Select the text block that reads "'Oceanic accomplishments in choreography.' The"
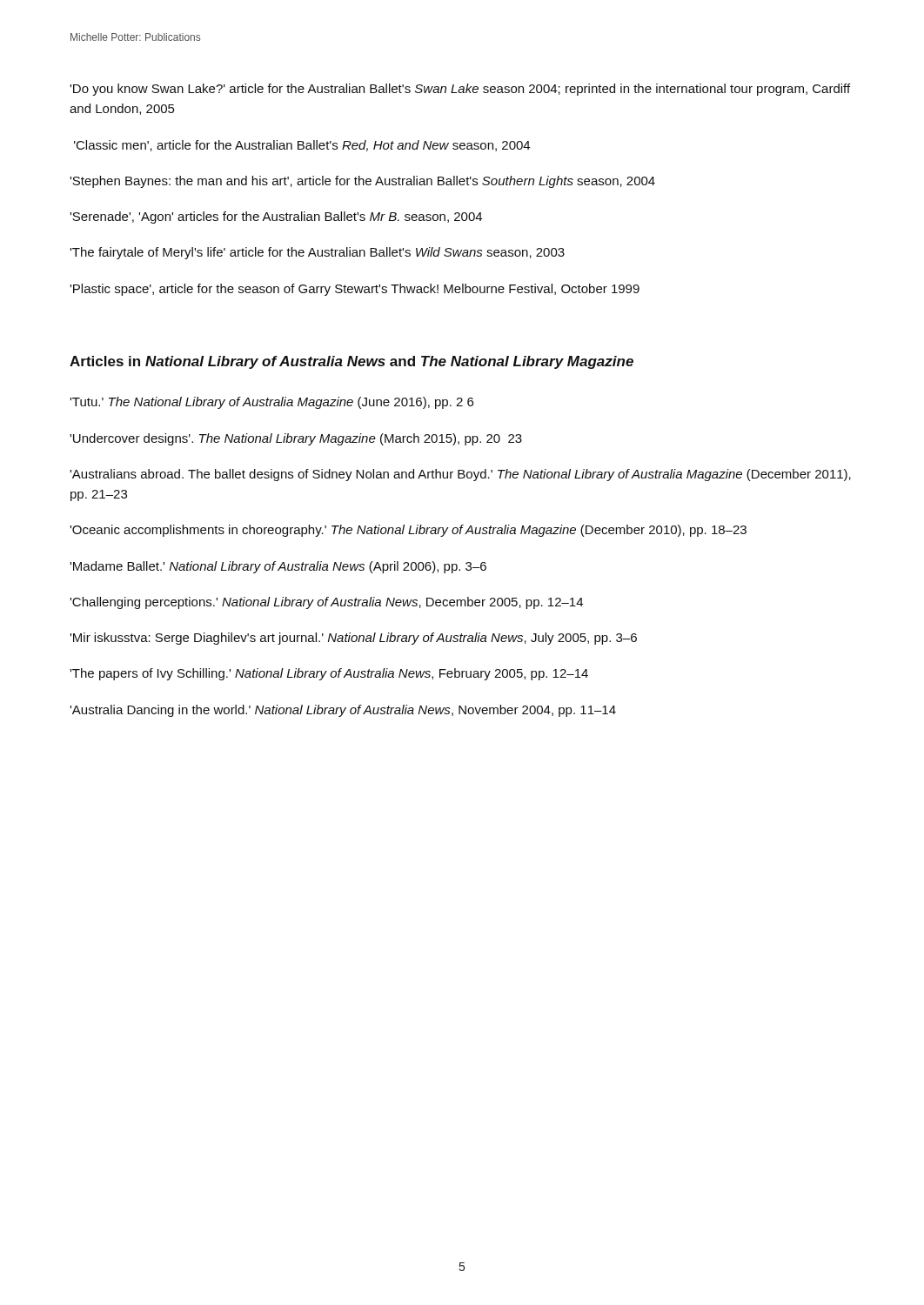Screen dimensions: 1305x924 (408, 530)
